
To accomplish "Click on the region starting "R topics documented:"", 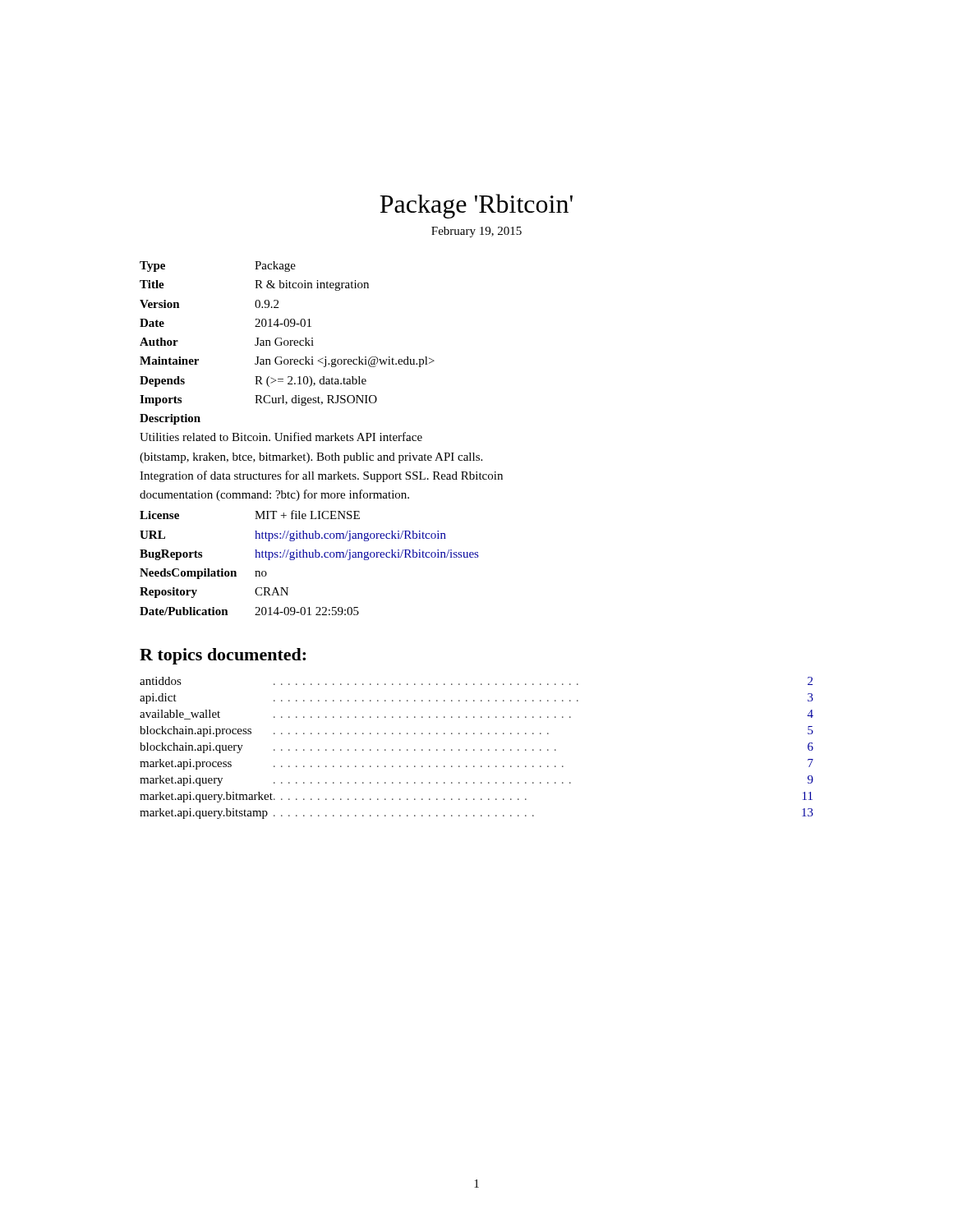I will click(x=224, y=654).
